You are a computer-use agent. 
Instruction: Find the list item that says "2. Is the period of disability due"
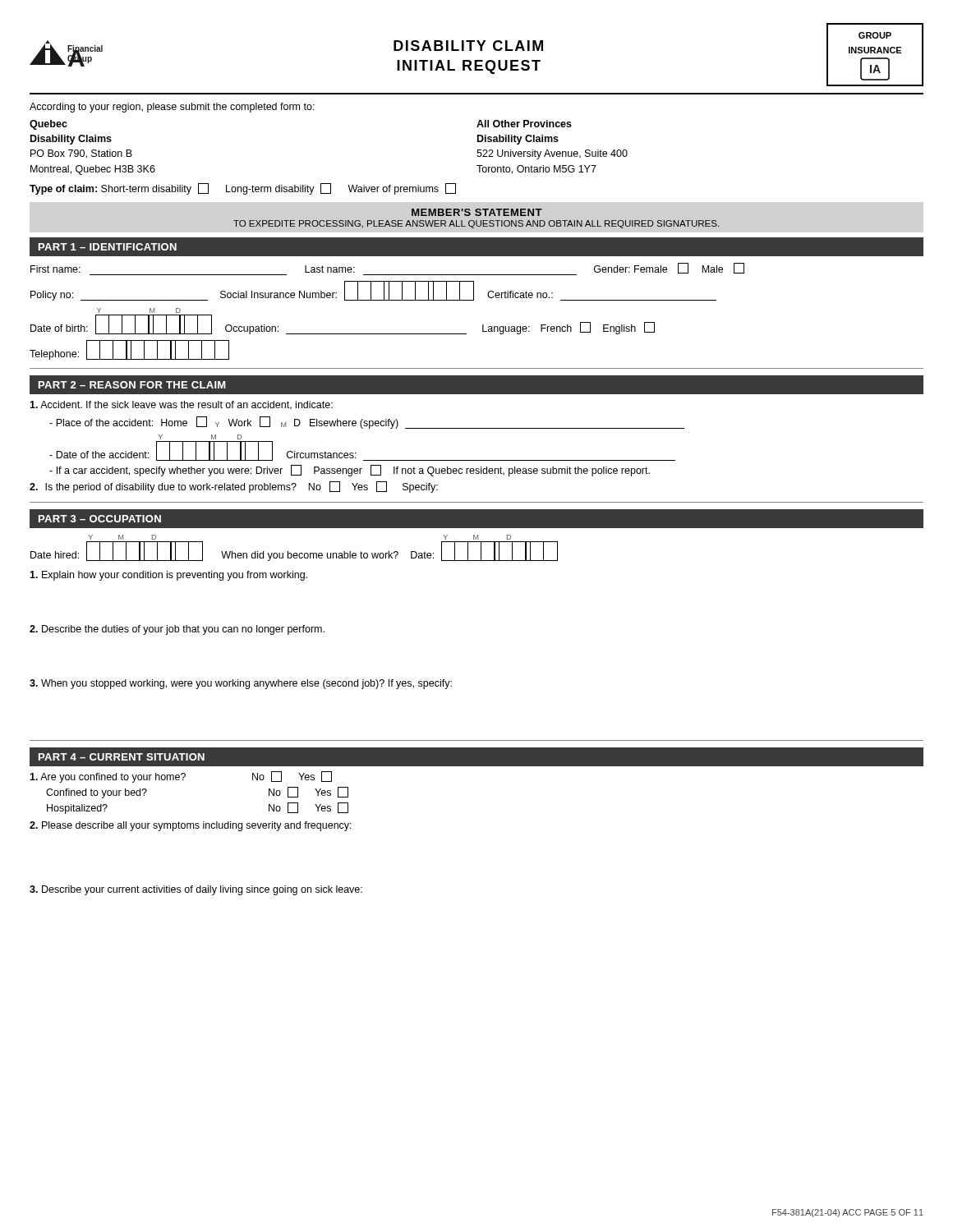coord(234,487)
